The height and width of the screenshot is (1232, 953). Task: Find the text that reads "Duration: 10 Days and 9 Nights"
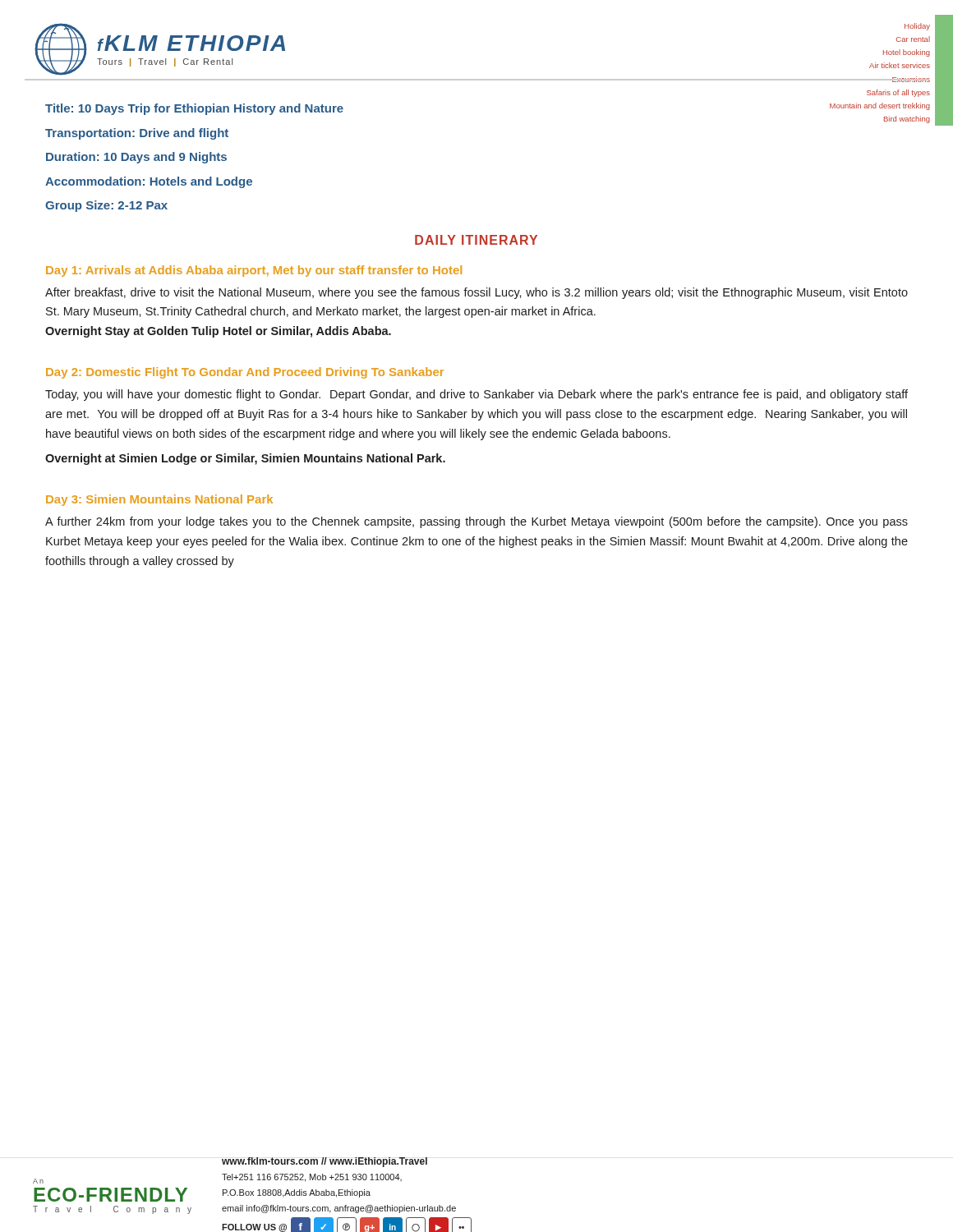(x=136, y=156)
